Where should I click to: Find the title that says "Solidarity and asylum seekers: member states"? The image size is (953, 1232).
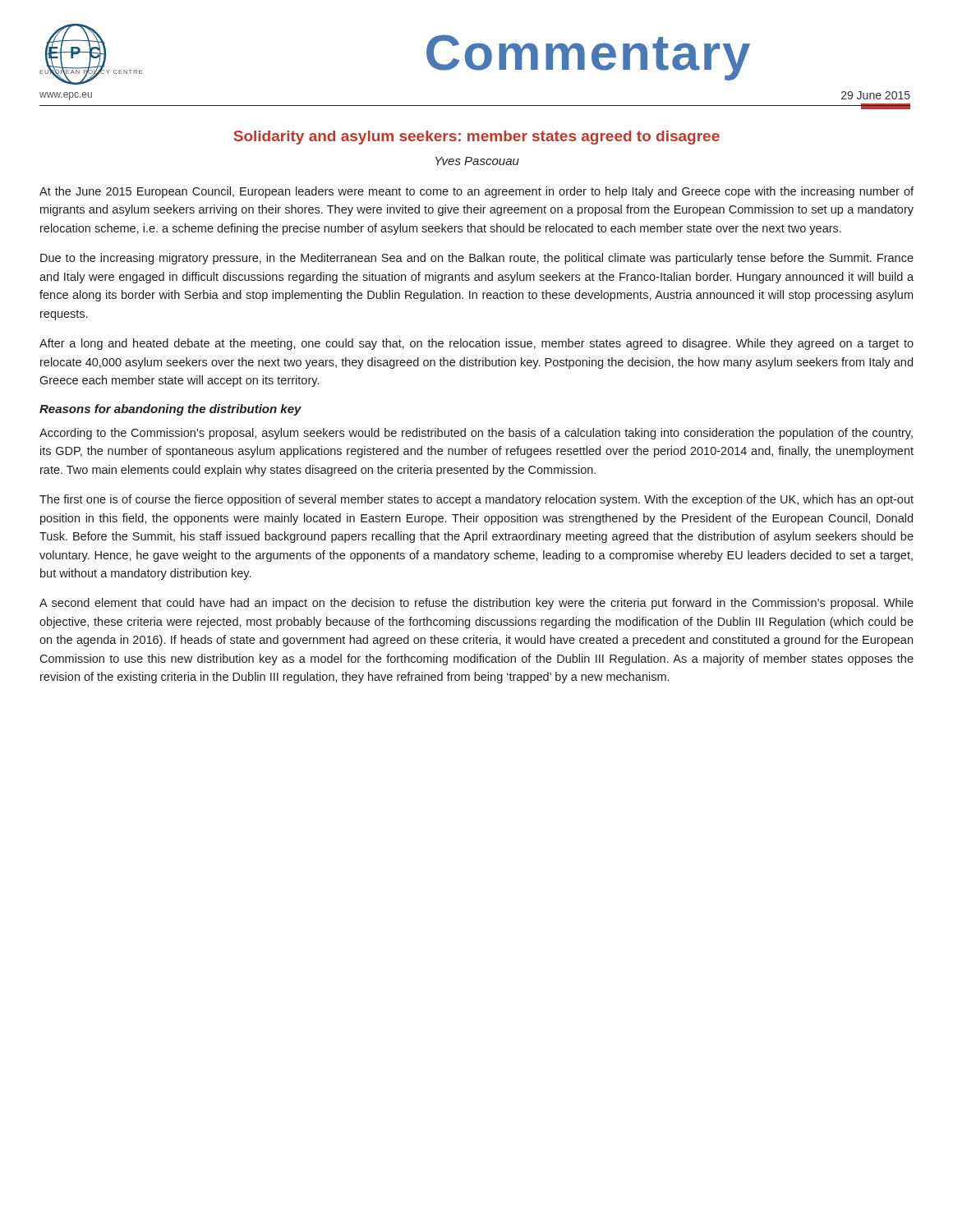coord(476,136)
